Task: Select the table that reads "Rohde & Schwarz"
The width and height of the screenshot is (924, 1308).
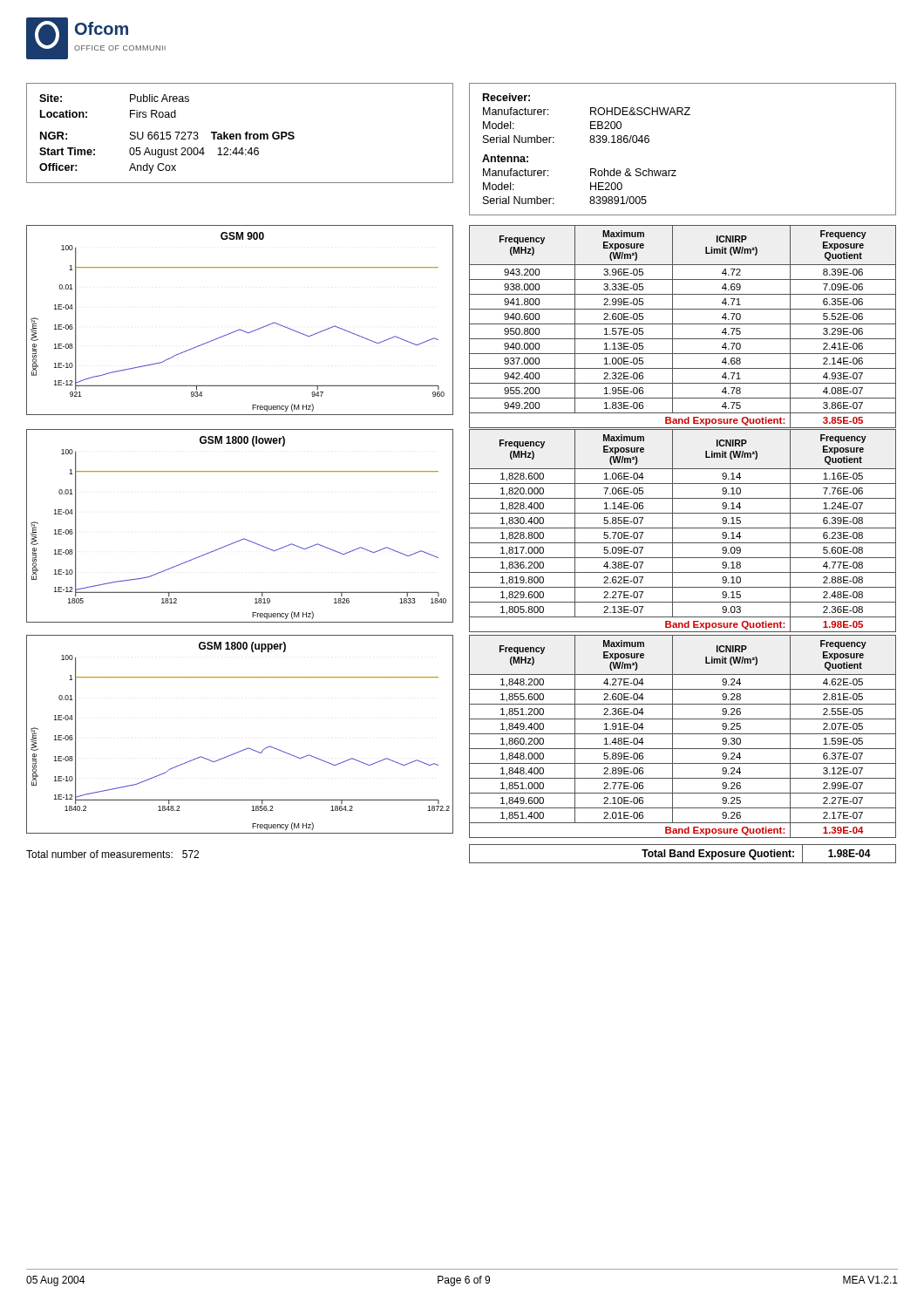Action: click(x=683, y=149)
